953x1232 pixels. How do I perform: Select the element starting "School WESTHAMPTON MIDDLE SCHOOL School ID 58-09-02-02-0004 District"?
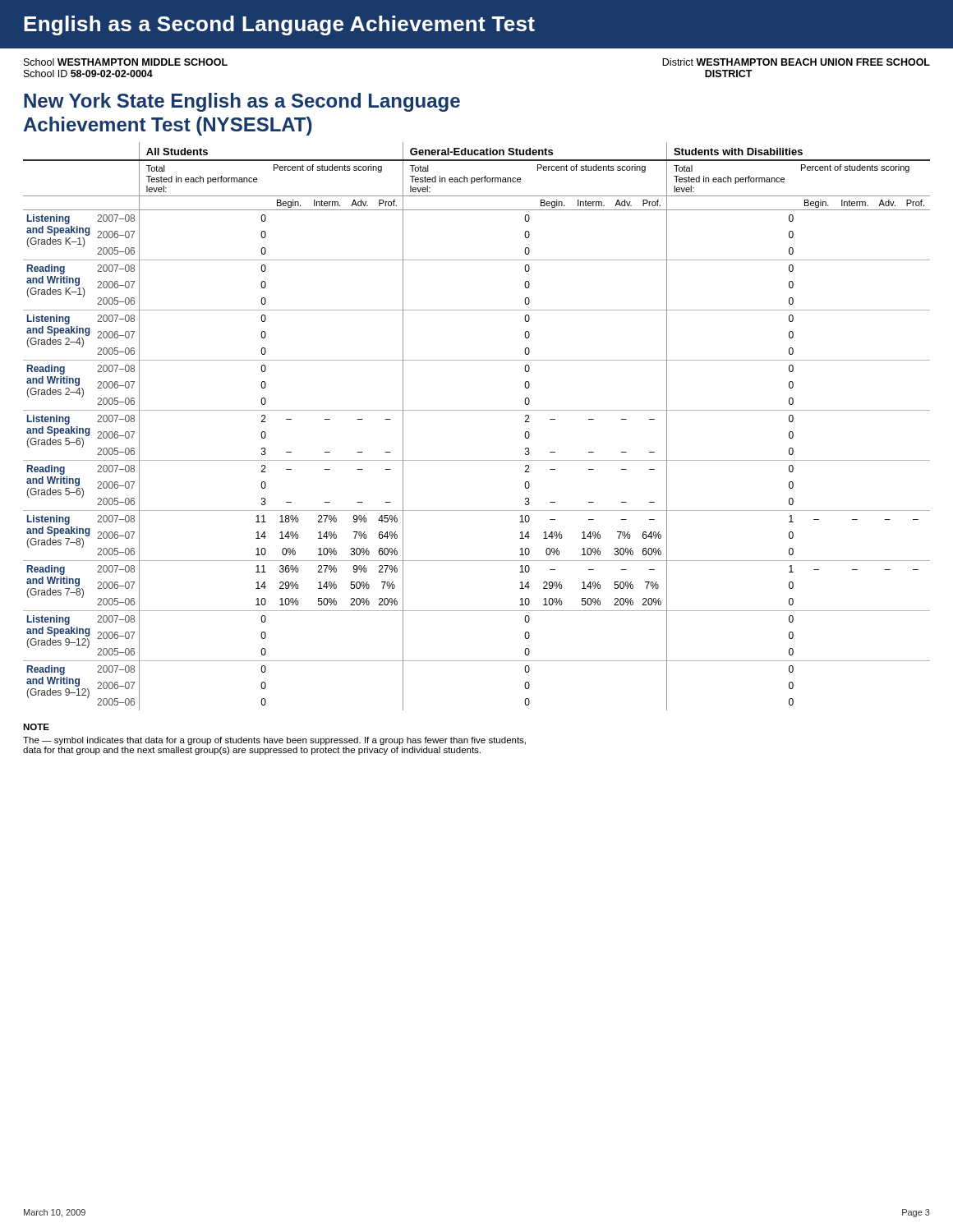120,62
